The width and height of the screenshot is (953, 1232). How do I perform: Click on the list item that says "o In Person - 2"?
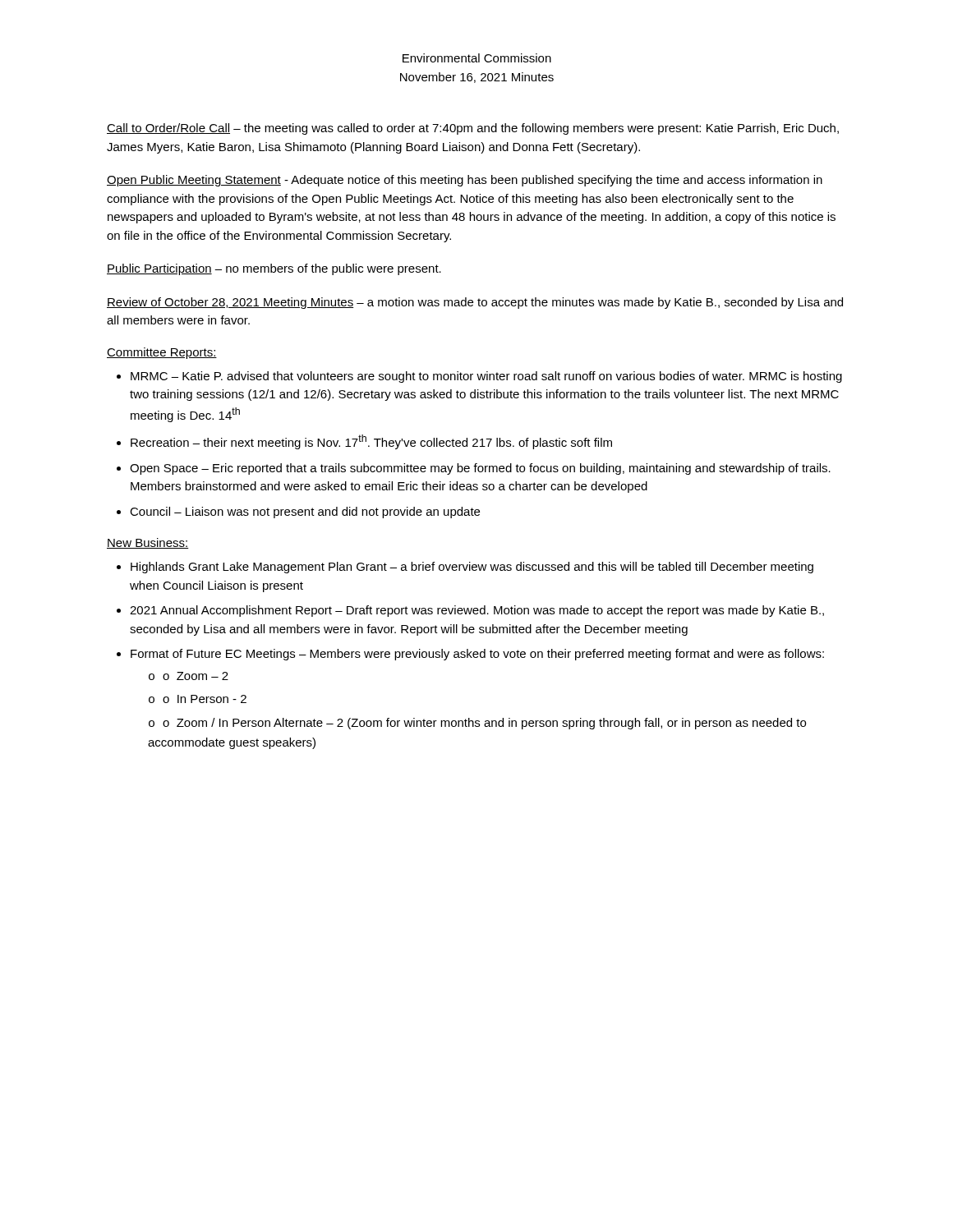tap(205, 699)
